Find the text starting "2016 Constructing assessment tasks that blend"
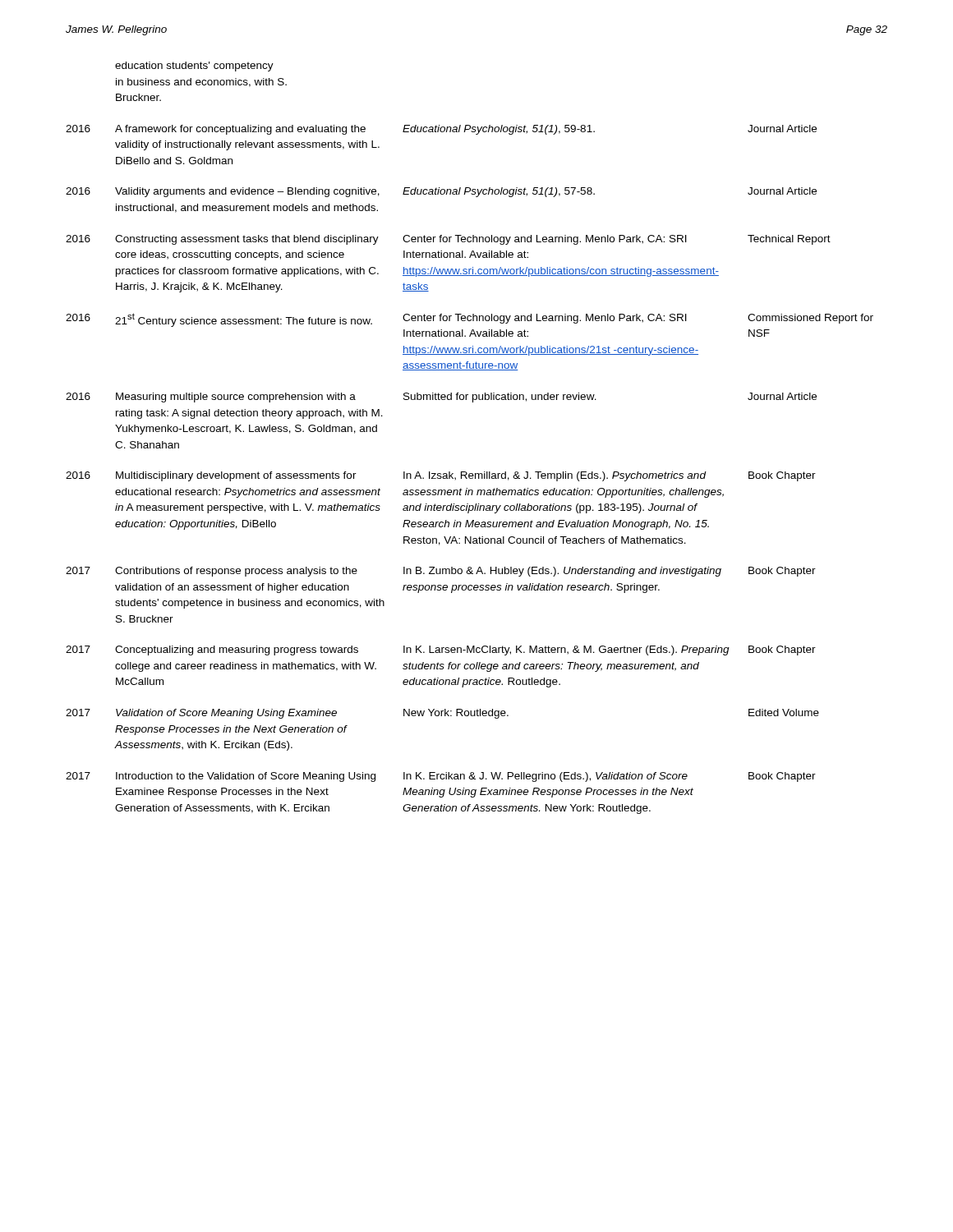953x1232 pixels. (x=472, y=263)
